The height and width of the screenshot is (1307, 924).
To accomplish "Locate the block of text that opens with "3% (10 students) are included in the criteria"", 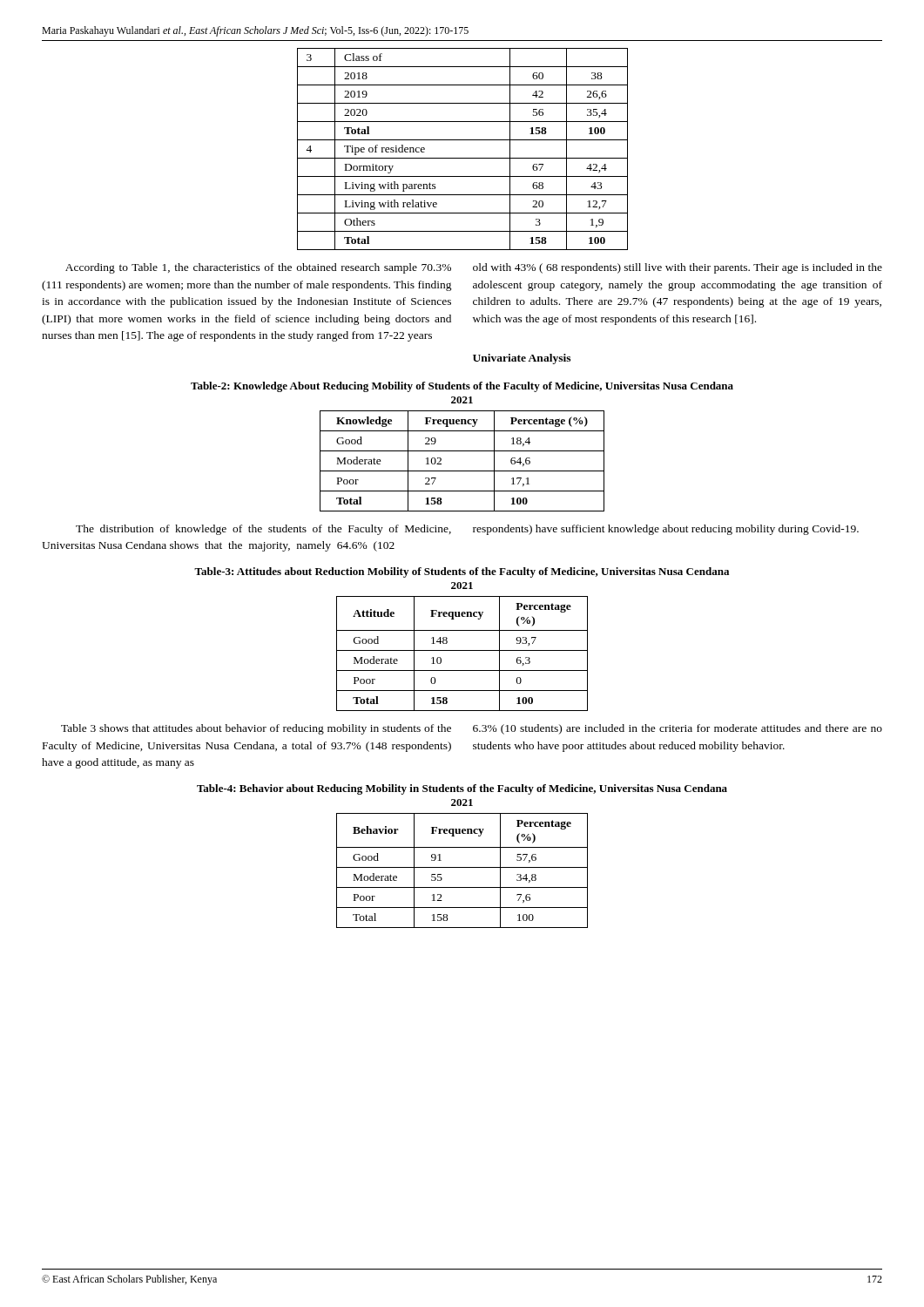I will pyautogui.click(x=677, y=736).
